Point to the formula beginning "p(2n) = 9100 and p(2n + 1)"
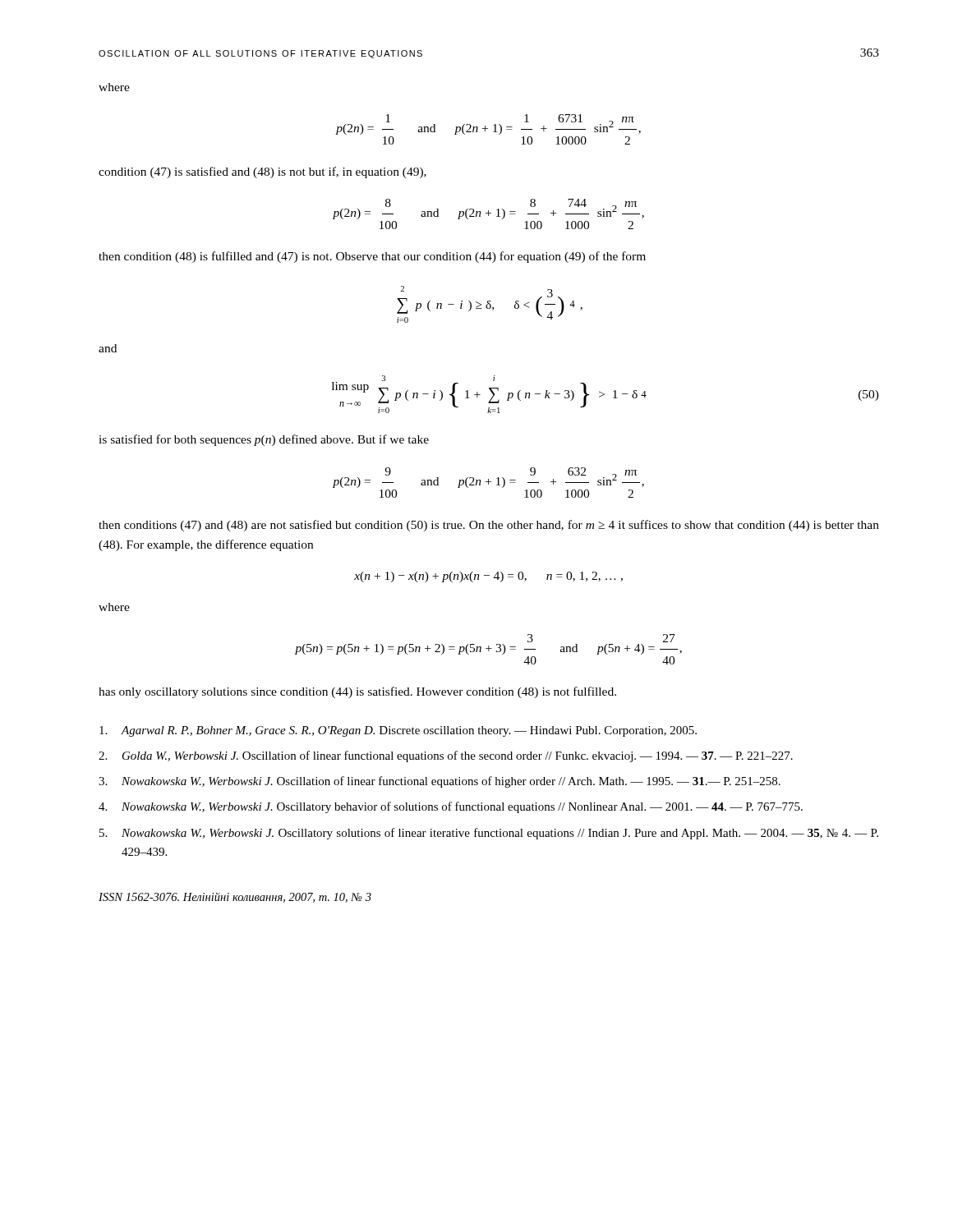The image size is (953, 1232). [489, 482]
